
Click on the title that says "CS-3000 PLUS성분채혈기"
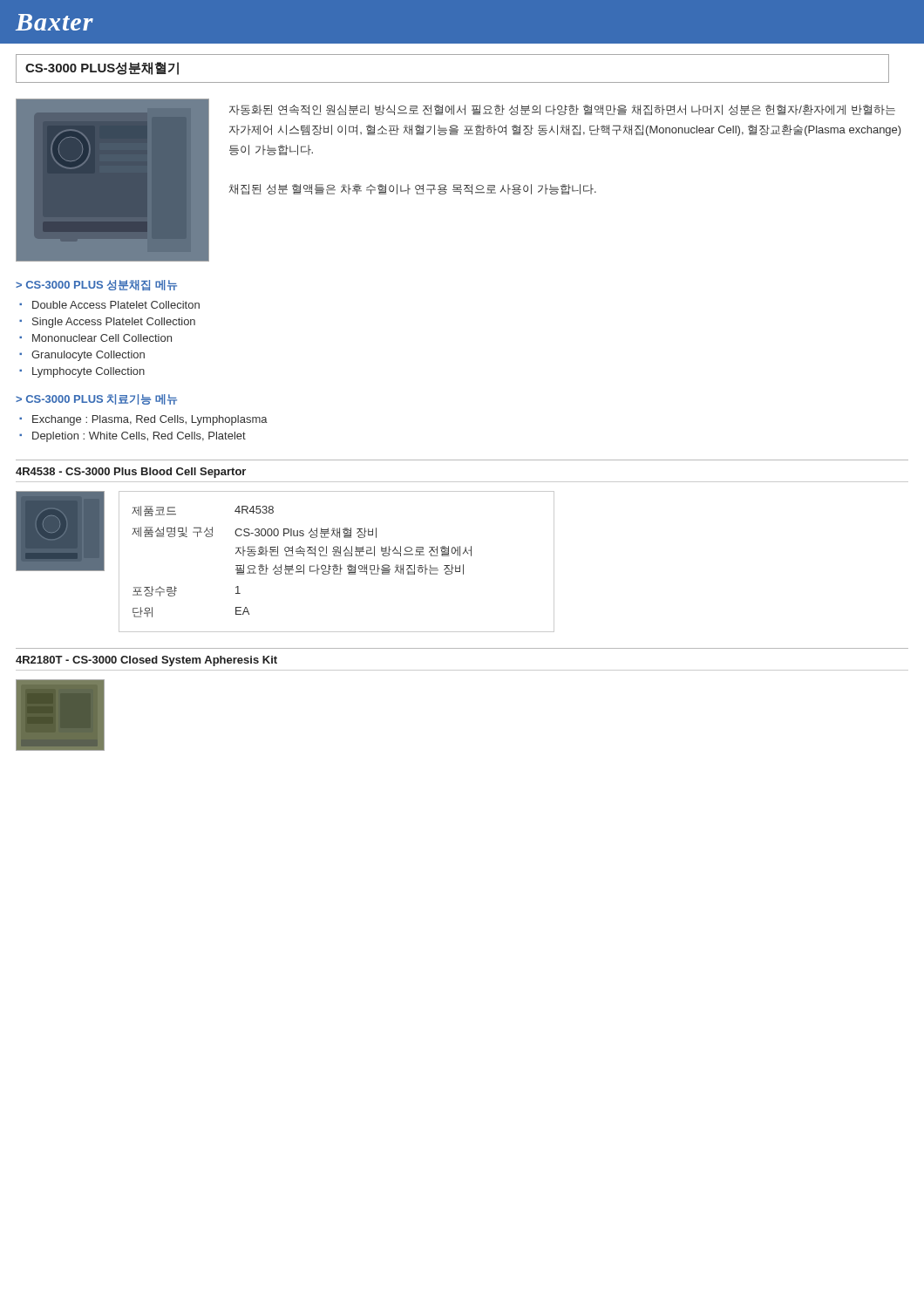coord(103,68)
